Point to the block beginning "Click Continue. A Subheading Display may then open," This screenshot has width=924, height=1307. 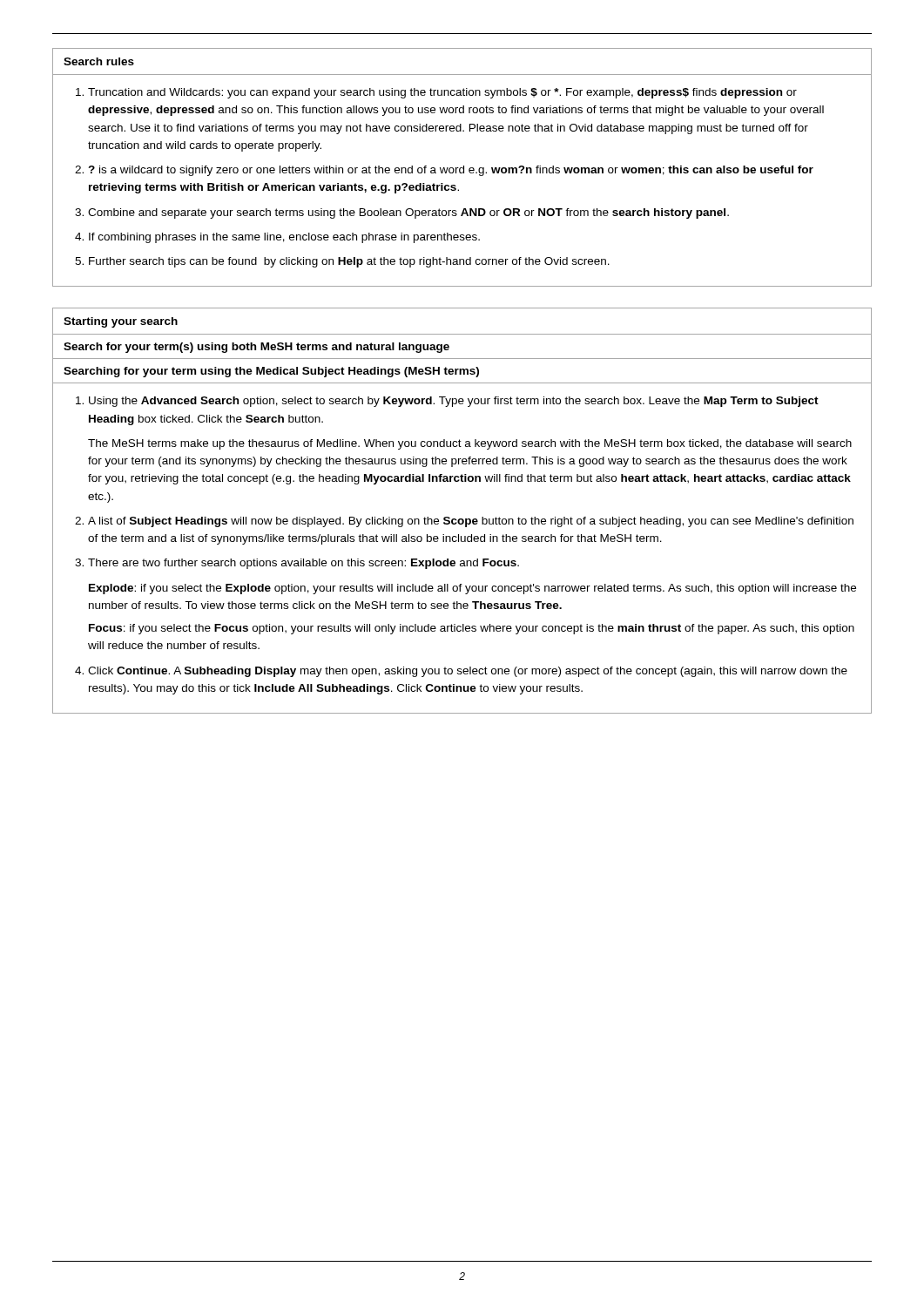coord(468,679)
